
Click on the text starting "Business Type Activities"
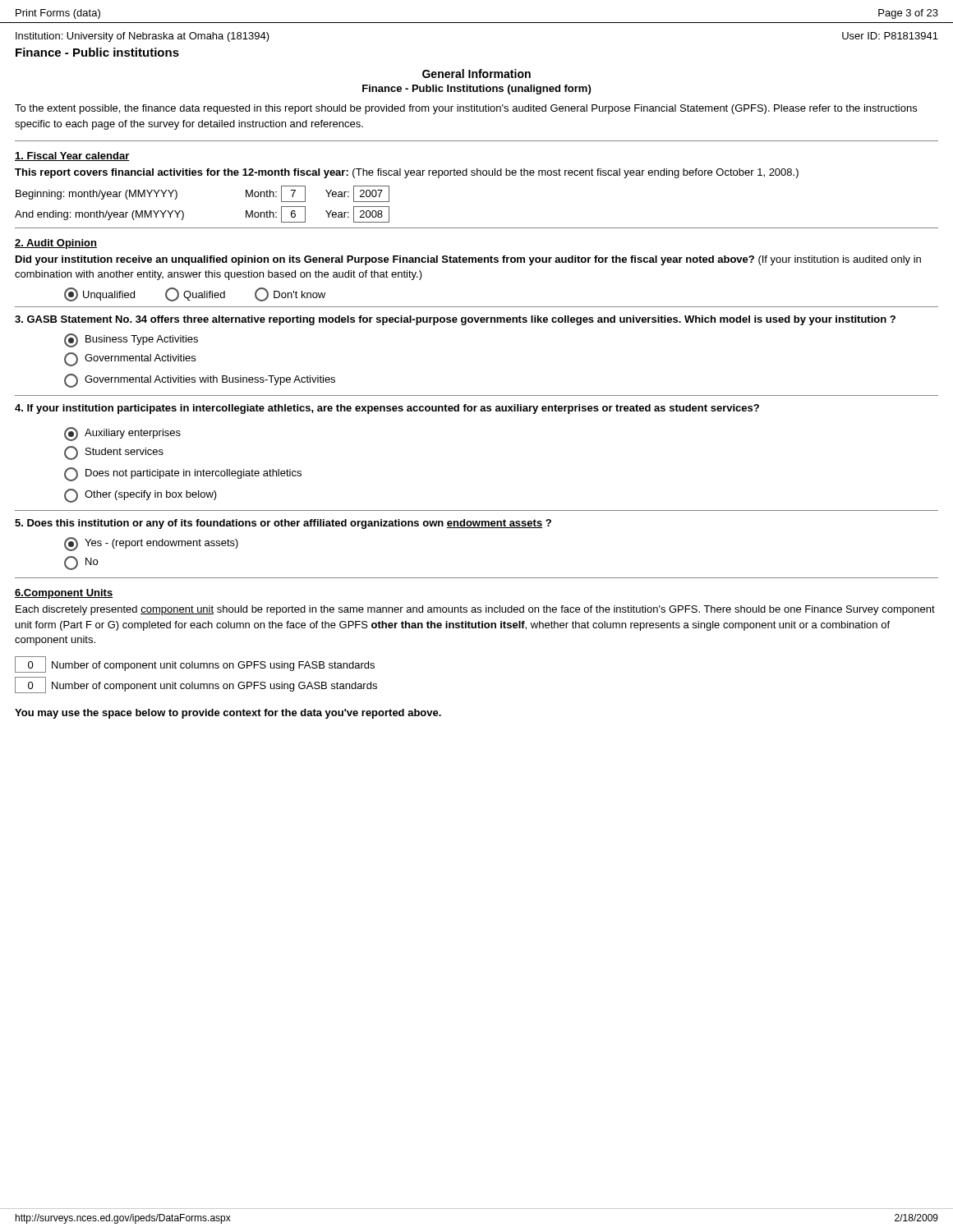(x=131, y=340)
